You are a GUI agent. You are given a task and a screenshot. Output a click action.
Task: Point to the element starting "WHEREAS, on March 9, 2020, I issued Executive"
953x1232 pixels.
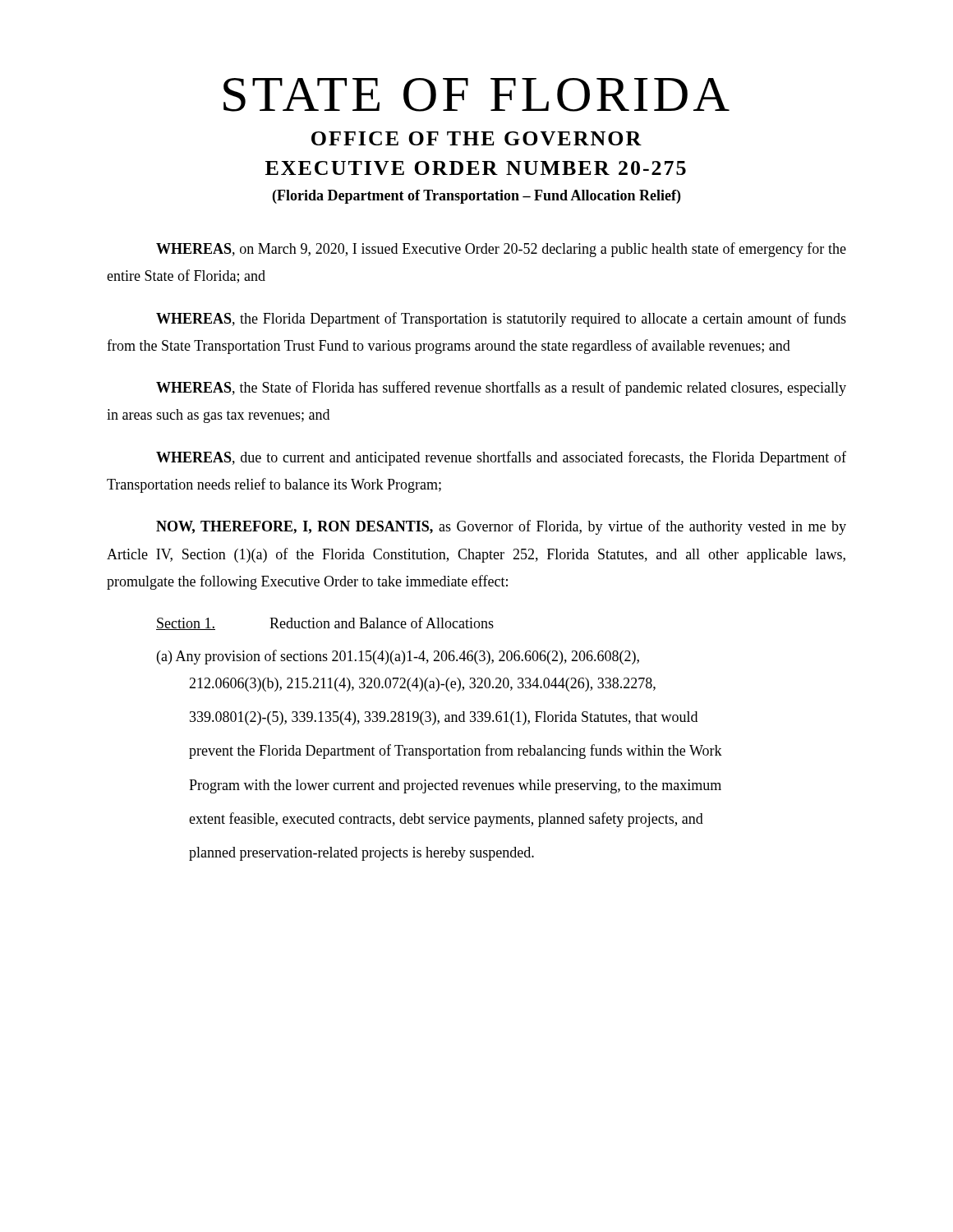(476, 262)
